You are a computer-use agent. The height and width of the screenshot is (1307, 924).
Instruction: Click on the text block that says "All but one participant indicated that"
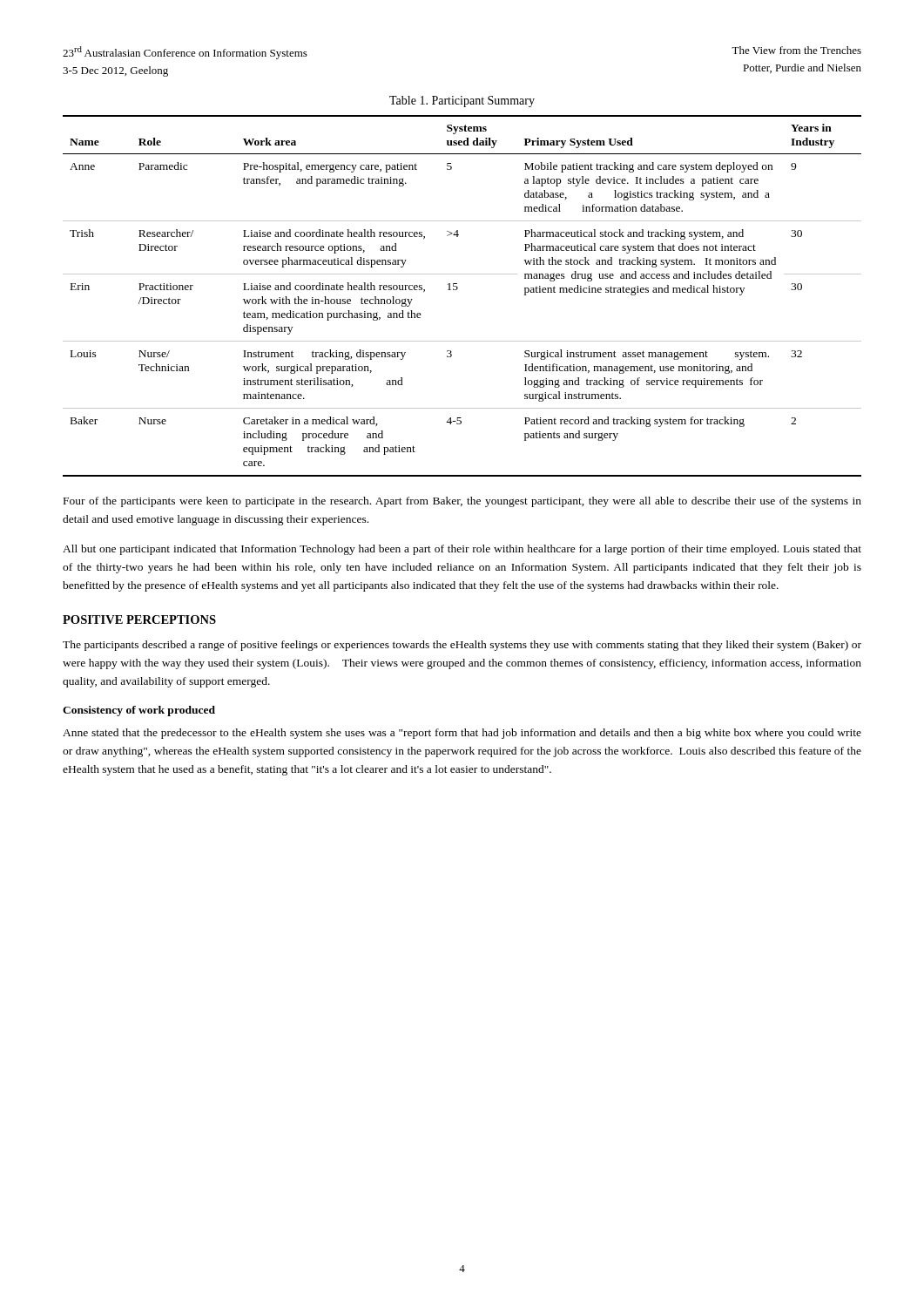coord(462,567)
